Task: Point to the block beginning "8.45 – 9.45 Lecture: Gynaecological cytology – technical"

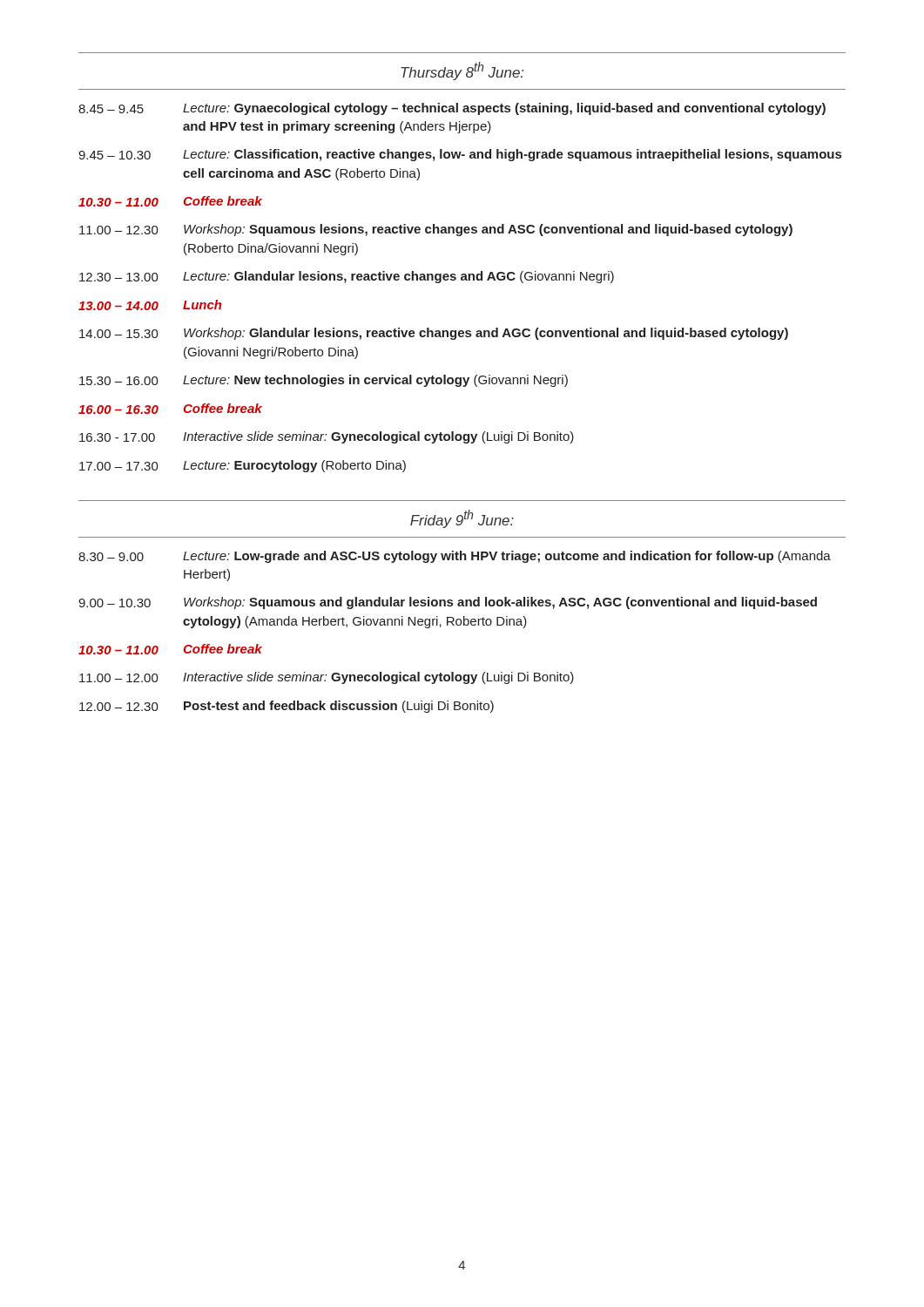Action: pyautogui.click(x=462, y=117)
